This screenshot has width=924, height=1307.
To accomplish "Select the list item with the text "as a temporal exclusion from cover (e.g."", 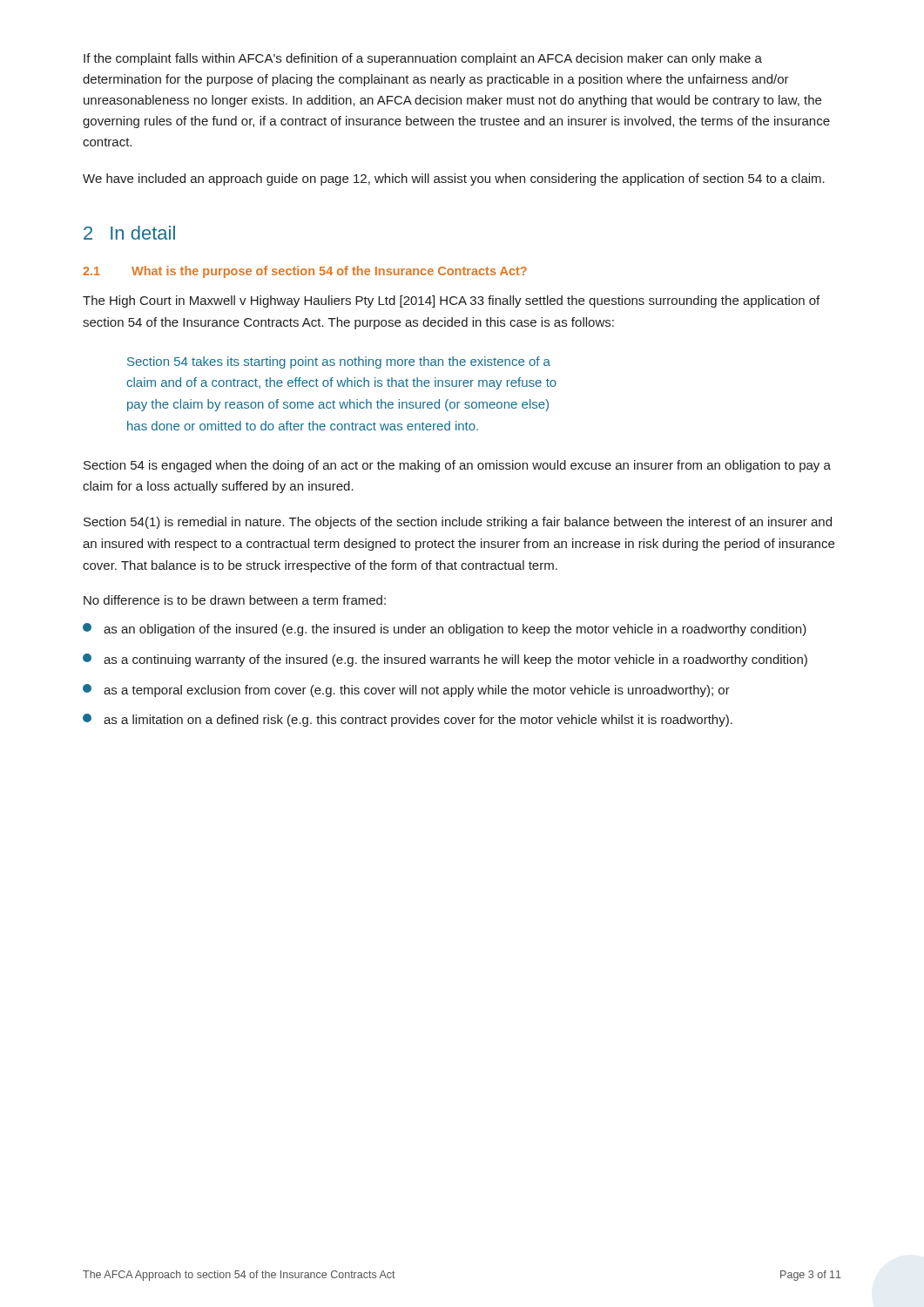I will click(x=462, y=690).
